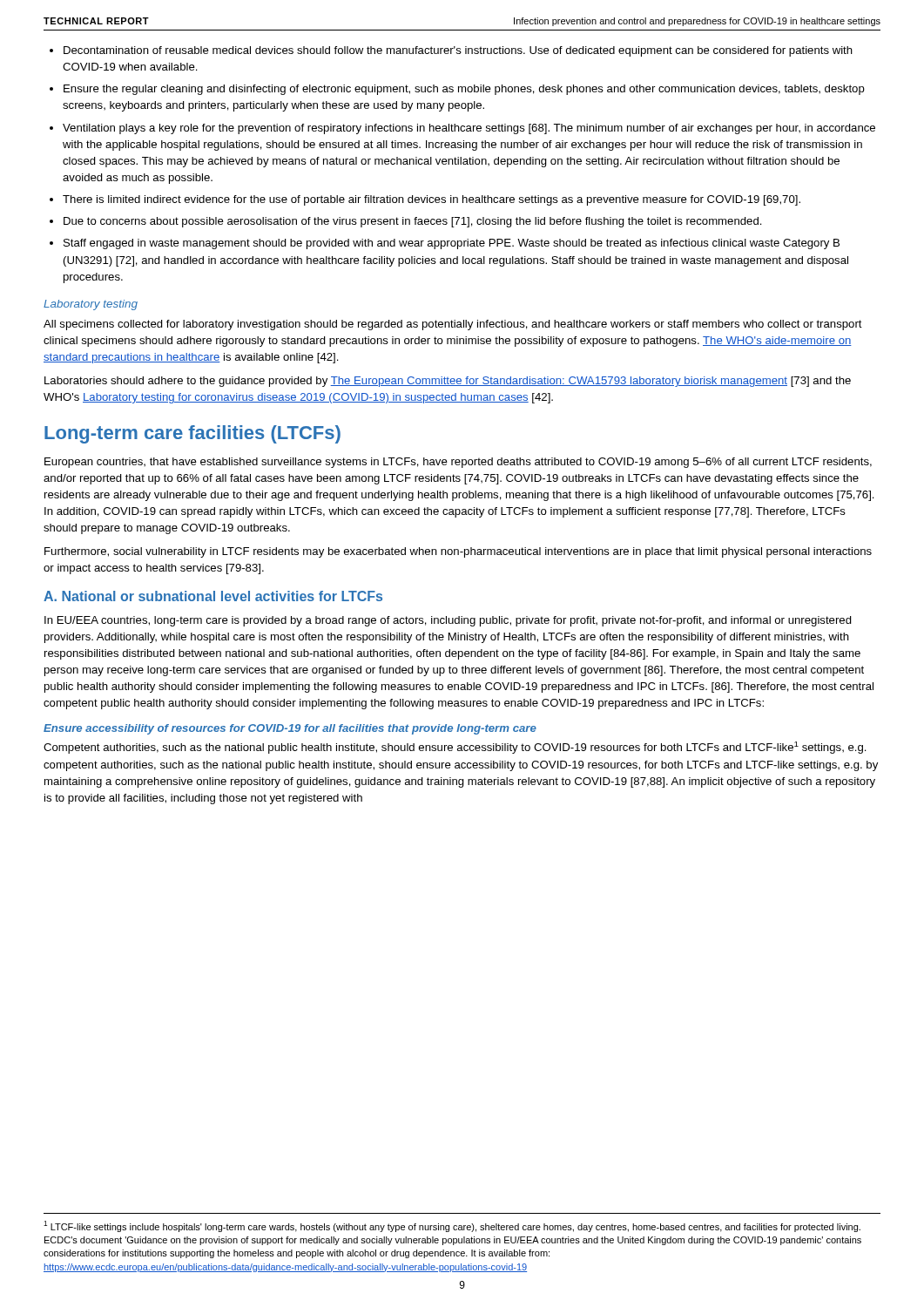Find the section header that says "Laboratory testing"
Image resolution: width=924 pixels, height=1307 pixels.
pos(91,303)
